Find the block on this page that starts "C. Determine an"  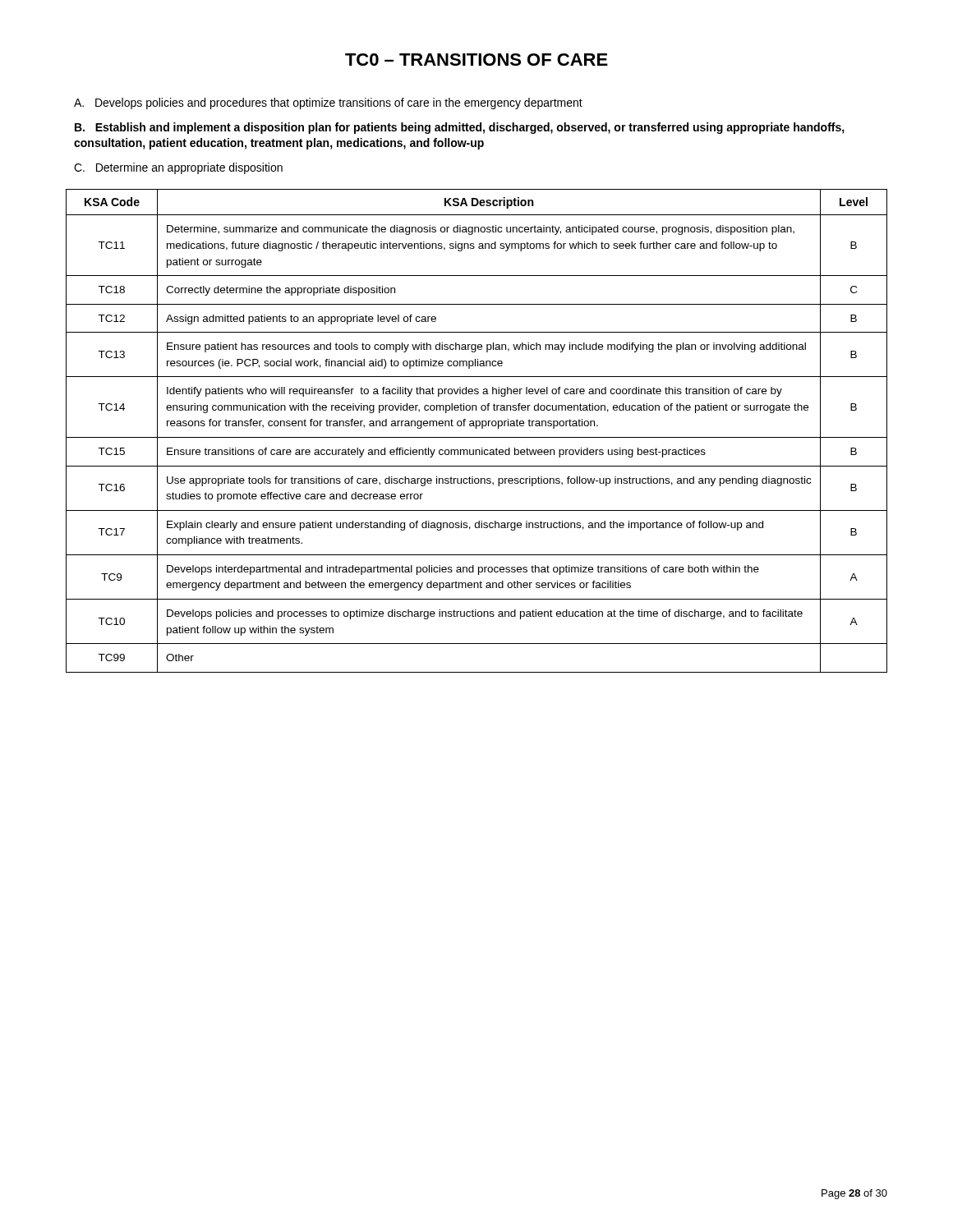tap(178, 167)
